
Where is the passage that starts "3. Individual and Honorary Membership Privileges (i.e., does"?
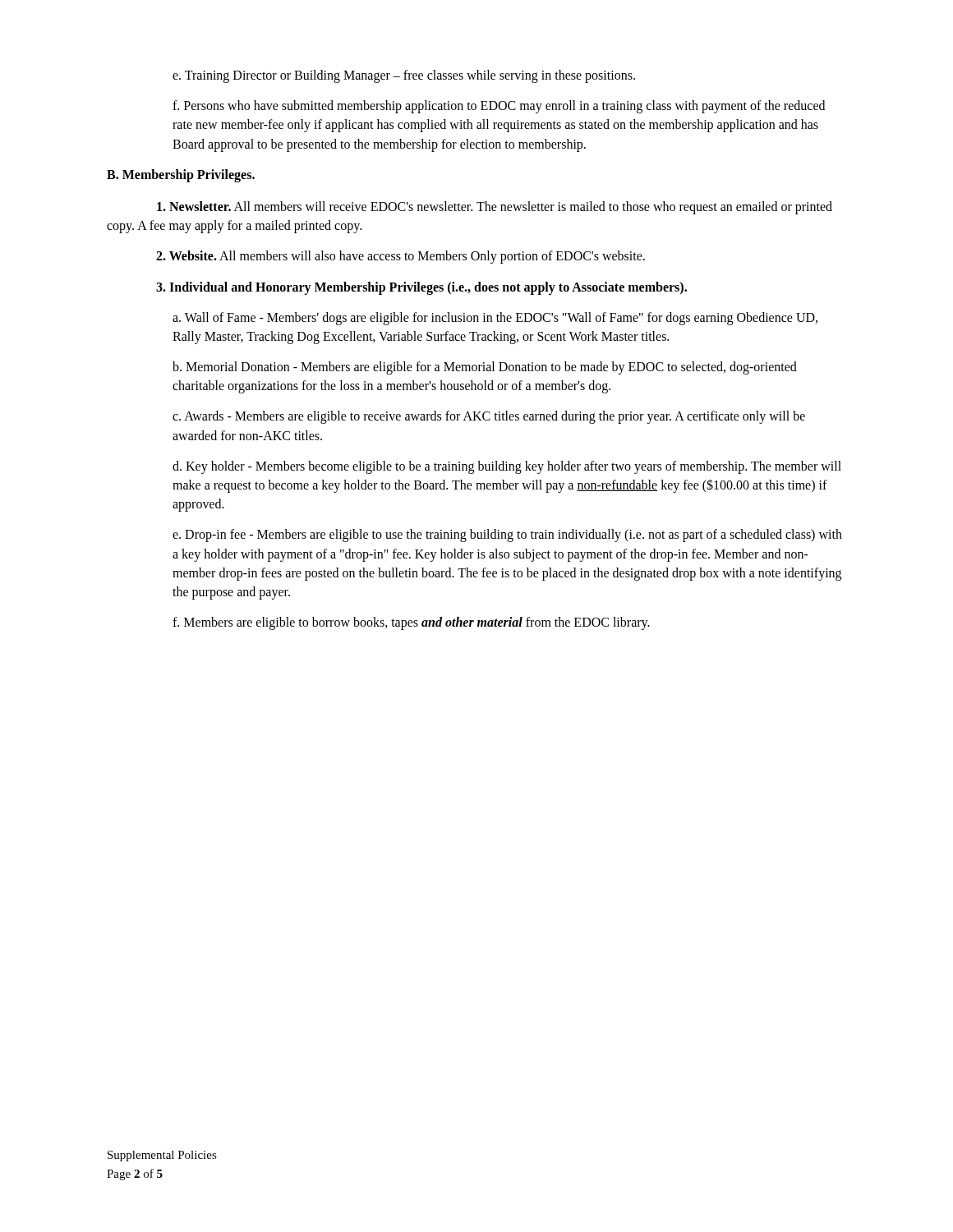pos(476,287)
